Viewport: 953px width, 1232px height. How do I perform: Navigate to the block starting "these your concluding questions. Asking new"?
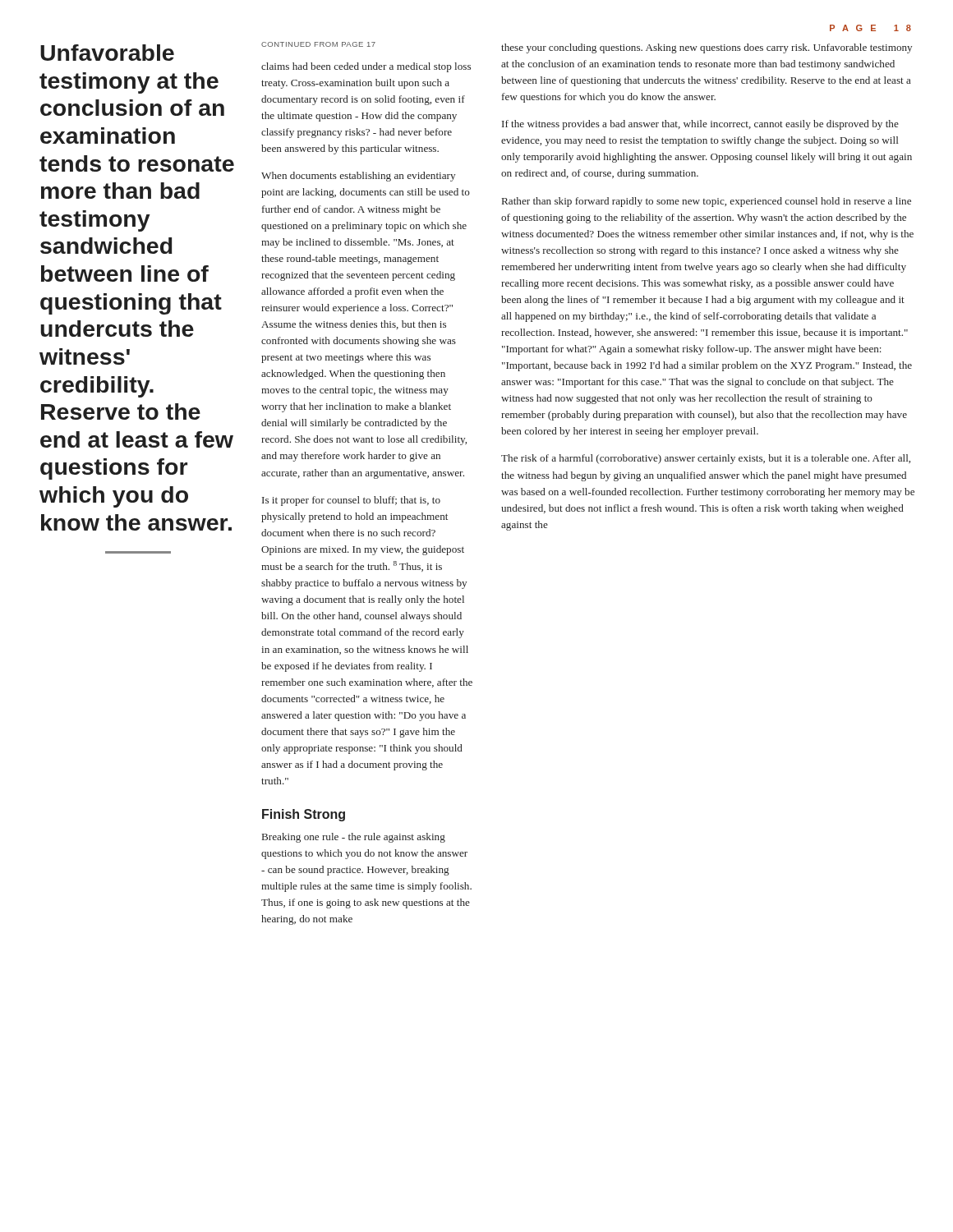[x=707, y=72]
